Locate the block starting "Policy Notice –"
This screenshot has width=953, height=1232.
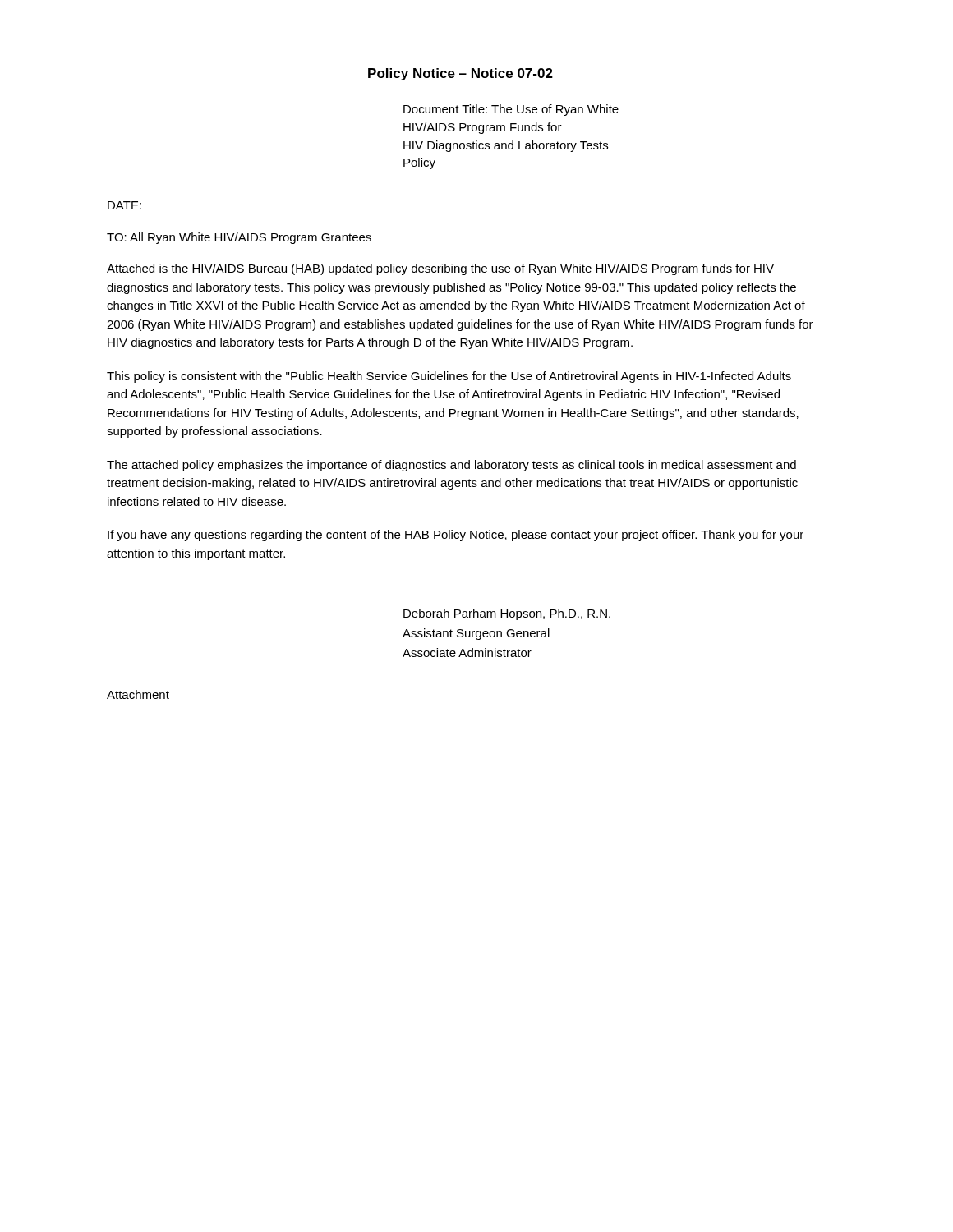tap(460, 73)
